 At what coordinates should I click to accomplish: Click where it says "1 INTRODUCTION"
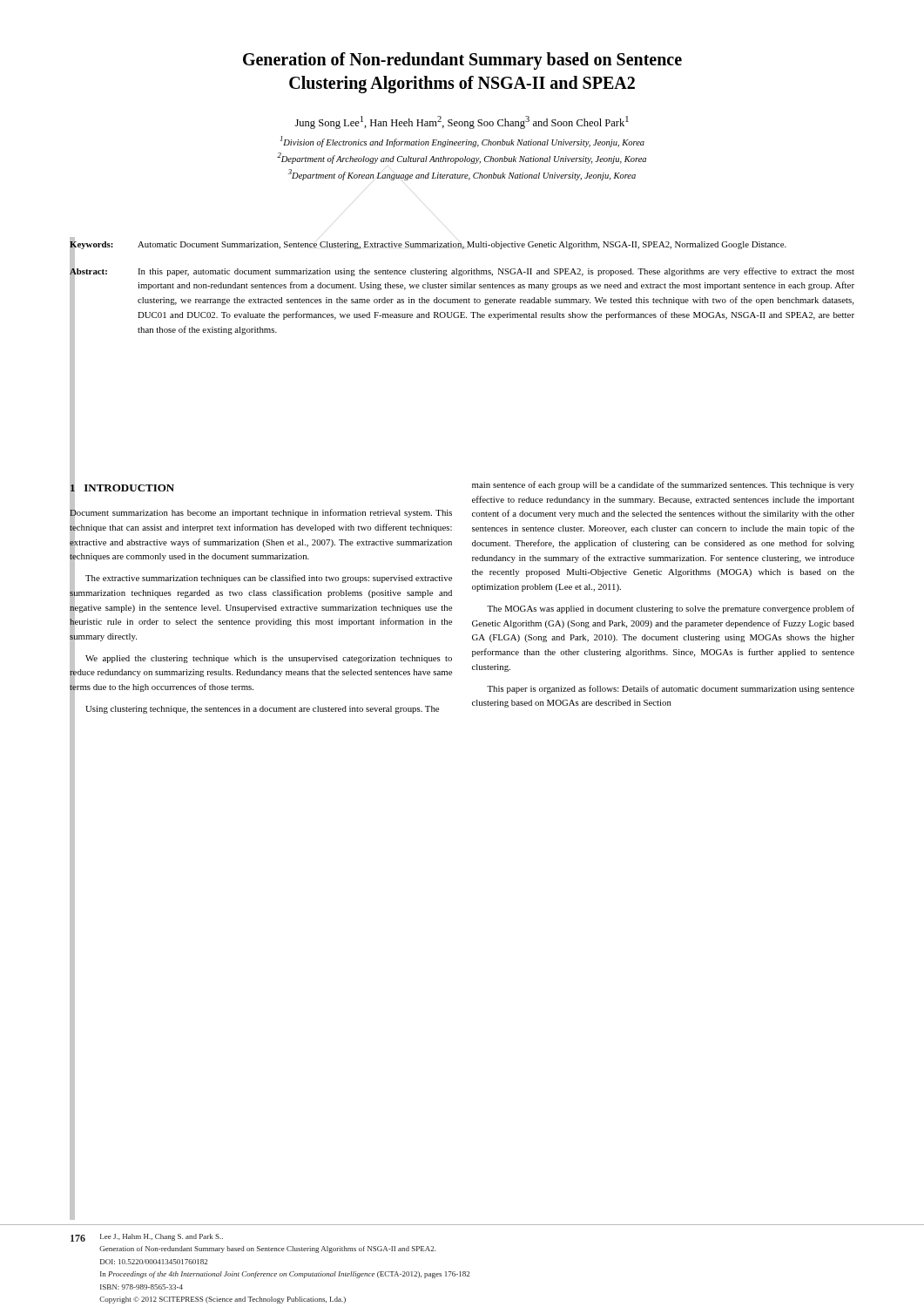click(x=122, y=488)
